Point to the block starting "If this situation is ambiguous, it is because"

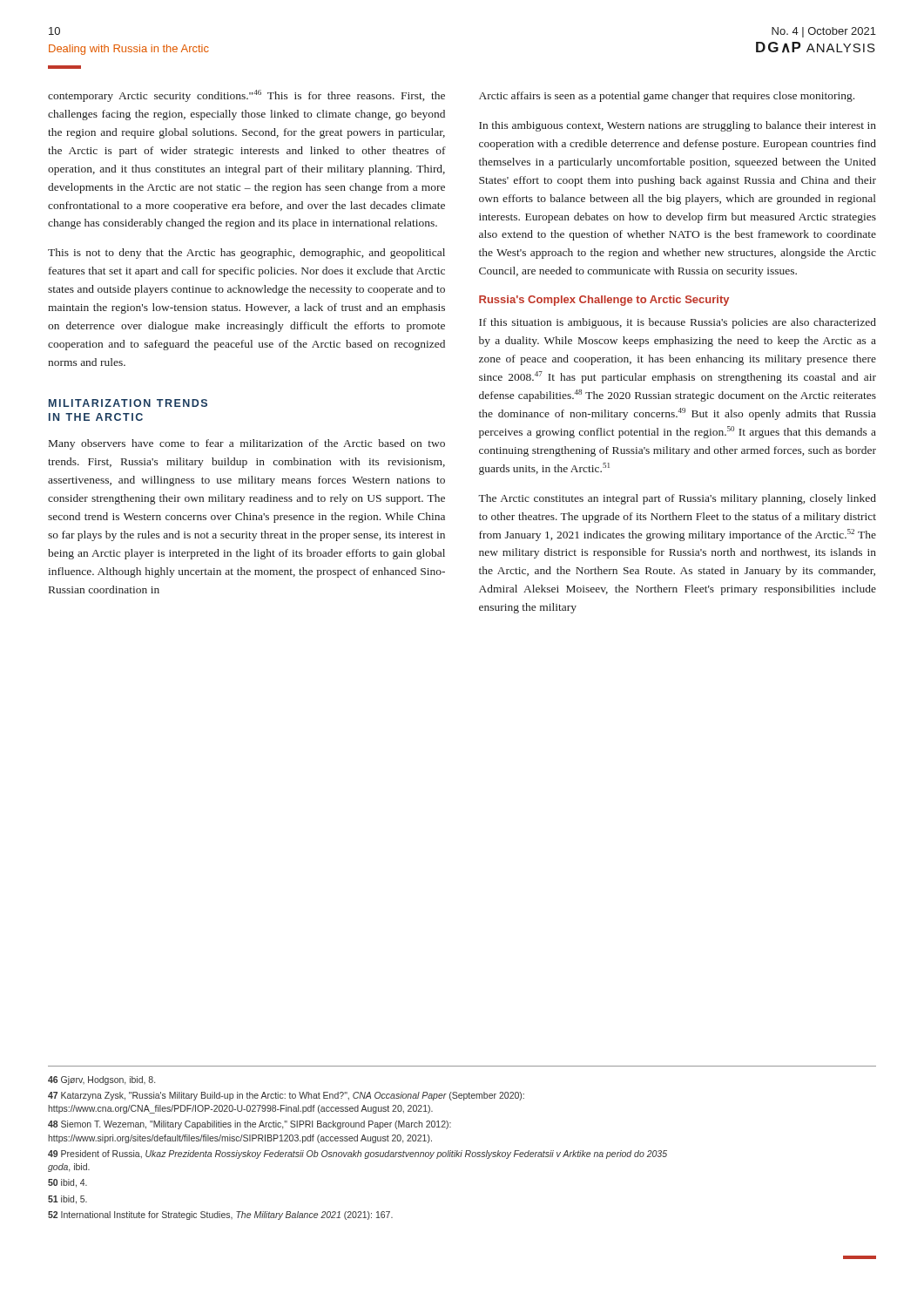pyautogui.click(x=677, y=396)
